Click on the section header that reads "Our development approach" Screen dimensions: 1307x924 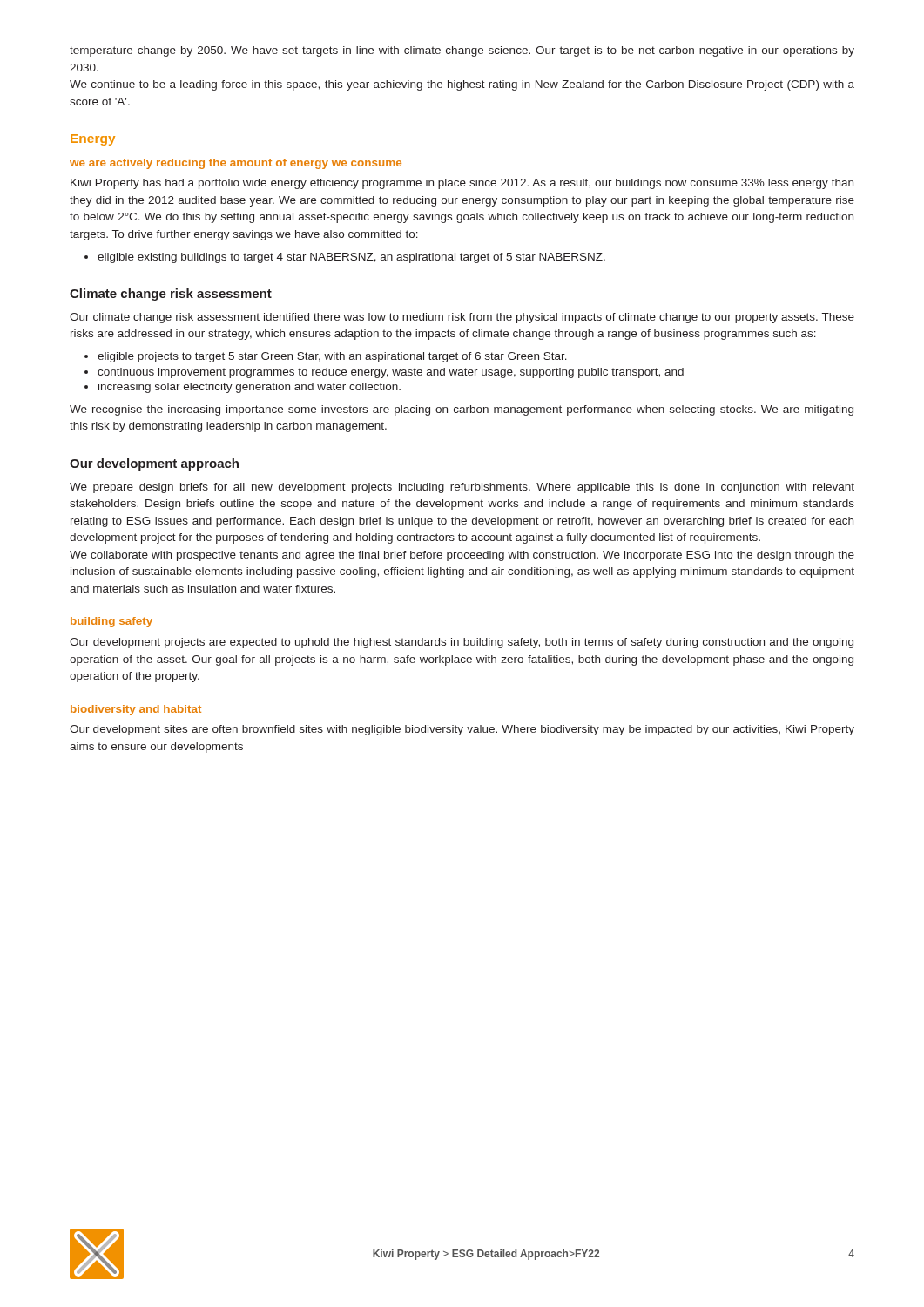point(154,464)
